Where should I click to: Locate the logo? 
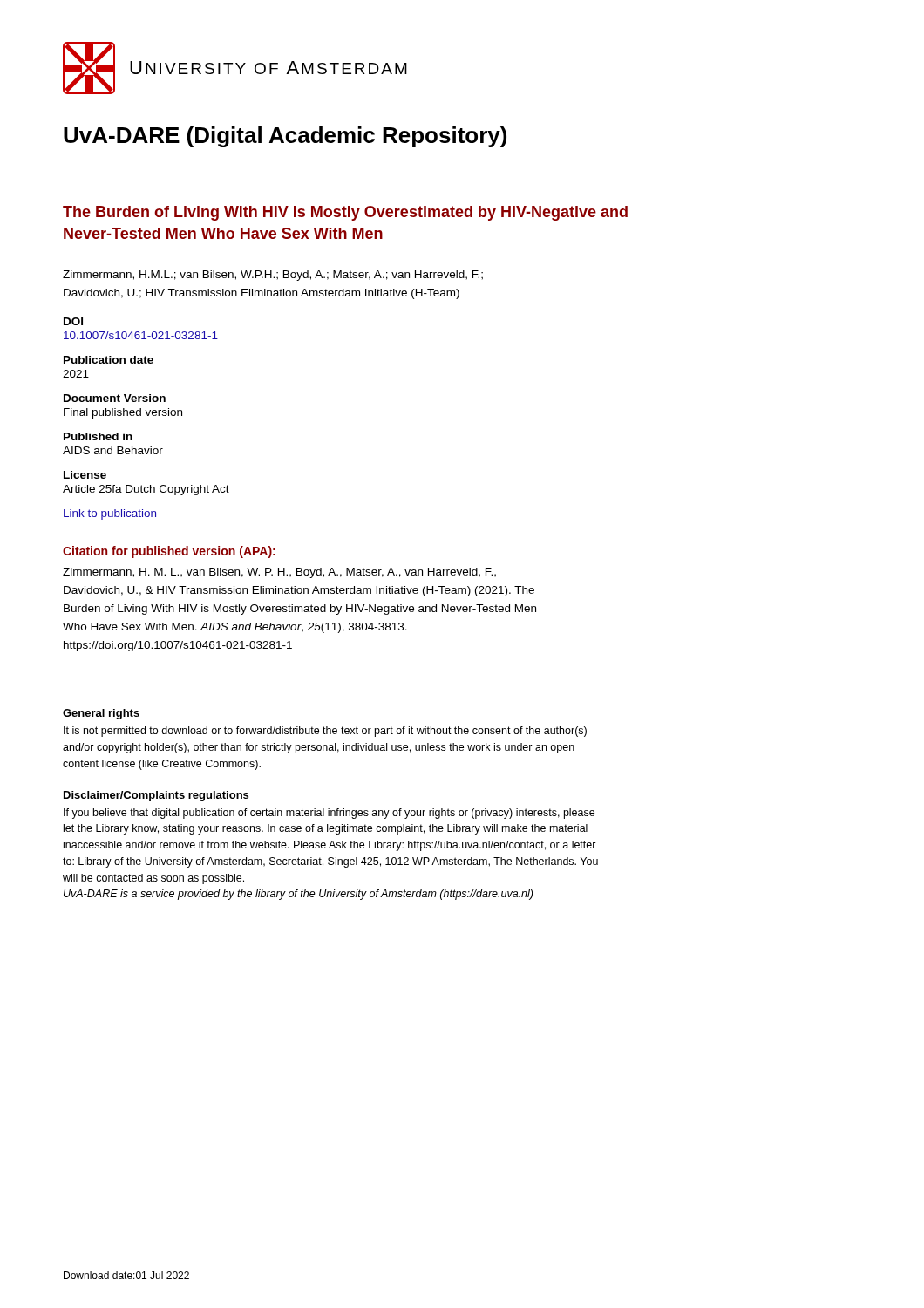(x=462, y=68)
